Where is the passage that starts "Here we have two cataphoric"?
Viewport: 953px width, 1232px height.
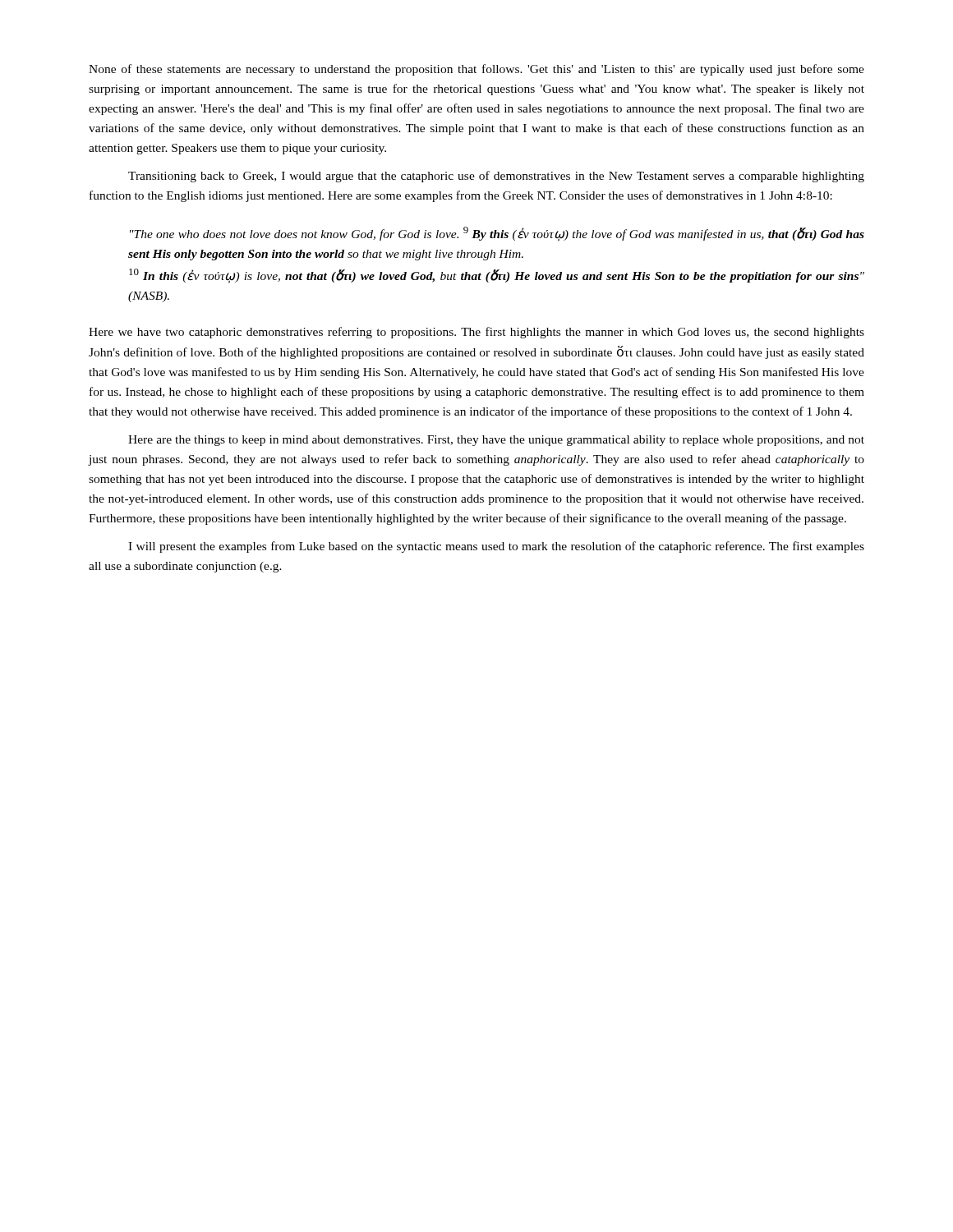click(x=476, y=372)
